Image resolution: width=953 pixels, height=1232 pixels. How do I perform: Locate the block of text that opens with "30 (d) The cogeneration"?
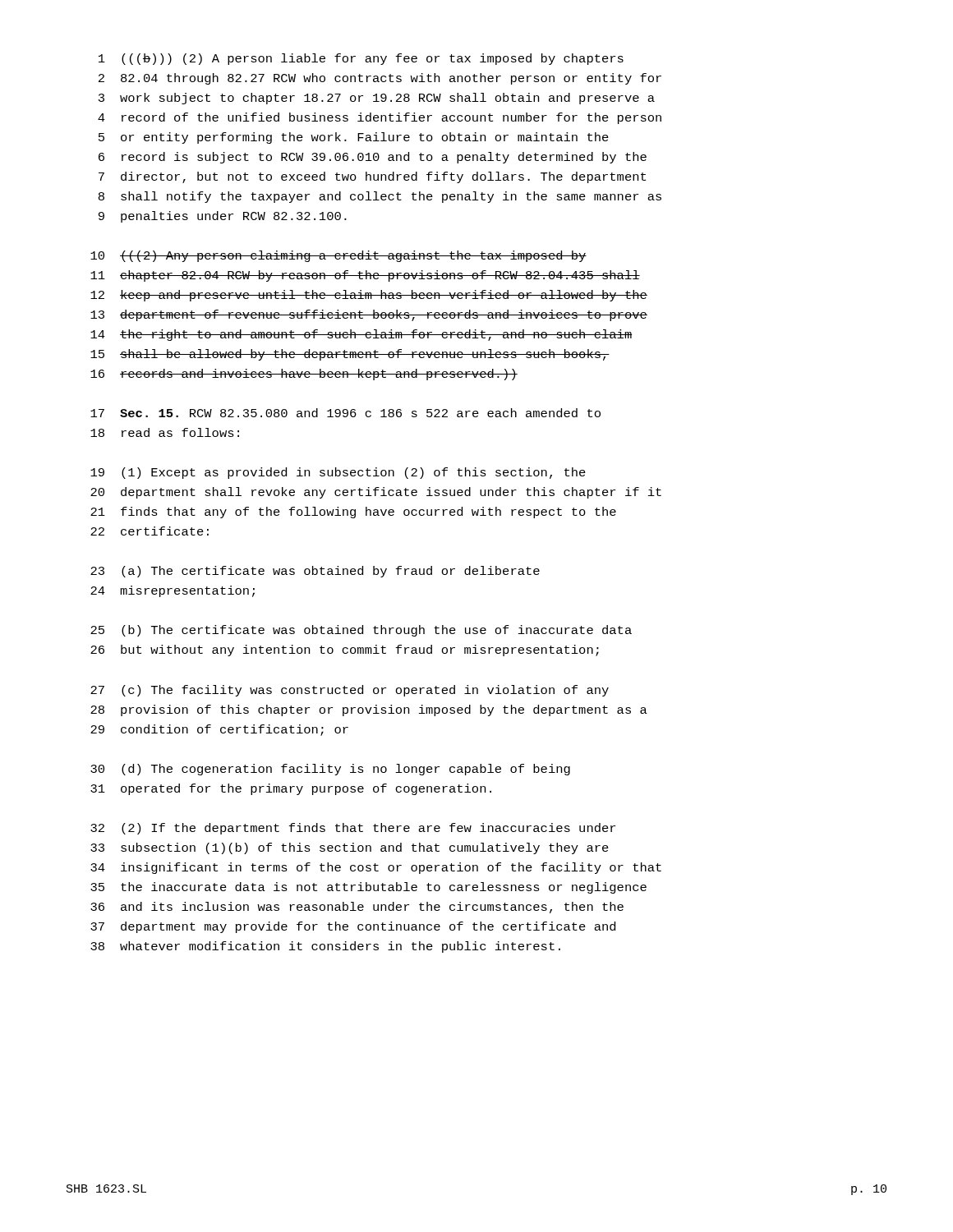point(476,779)
